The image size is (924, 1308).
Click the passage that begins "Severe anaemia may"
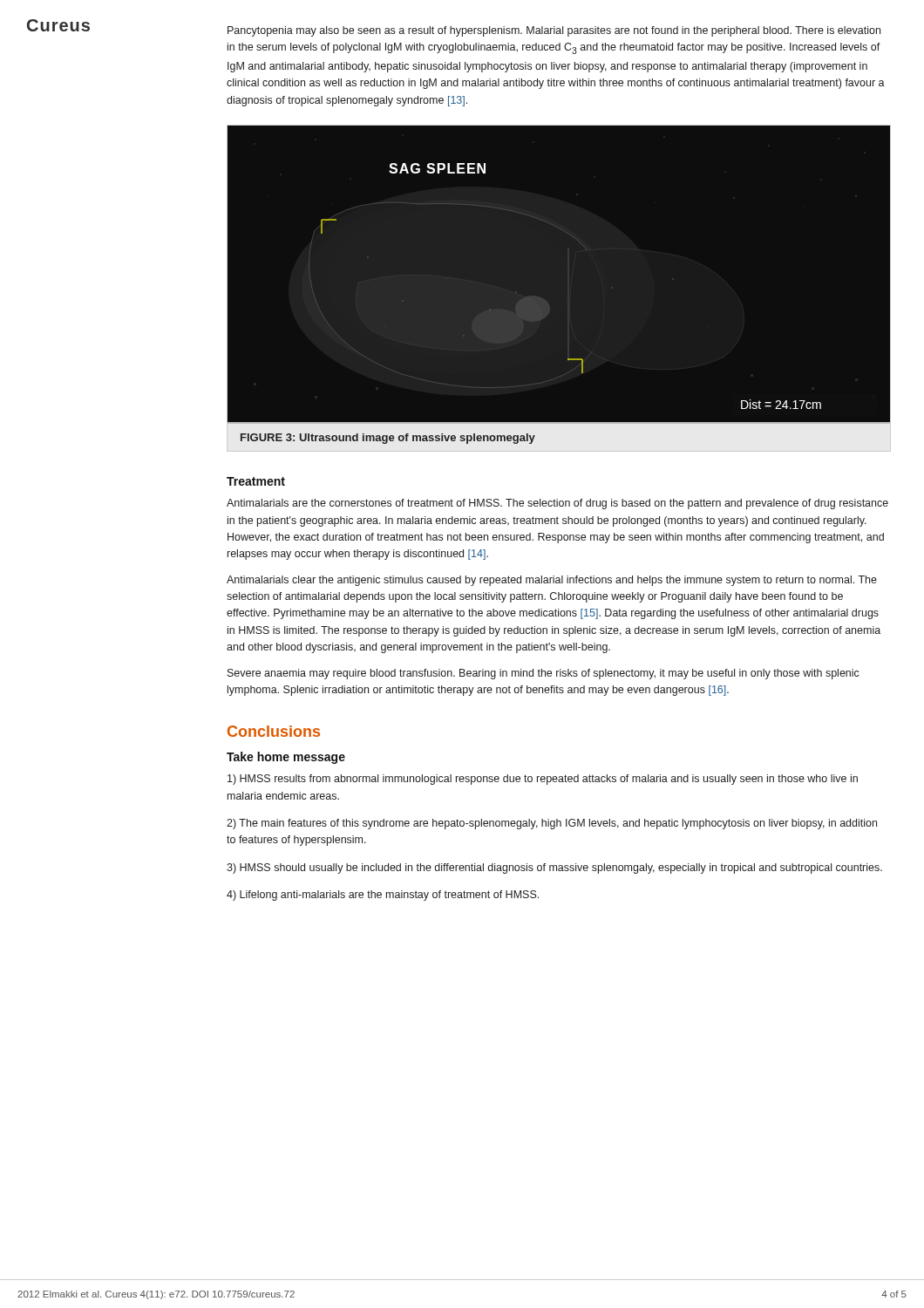tap(543, 681)
